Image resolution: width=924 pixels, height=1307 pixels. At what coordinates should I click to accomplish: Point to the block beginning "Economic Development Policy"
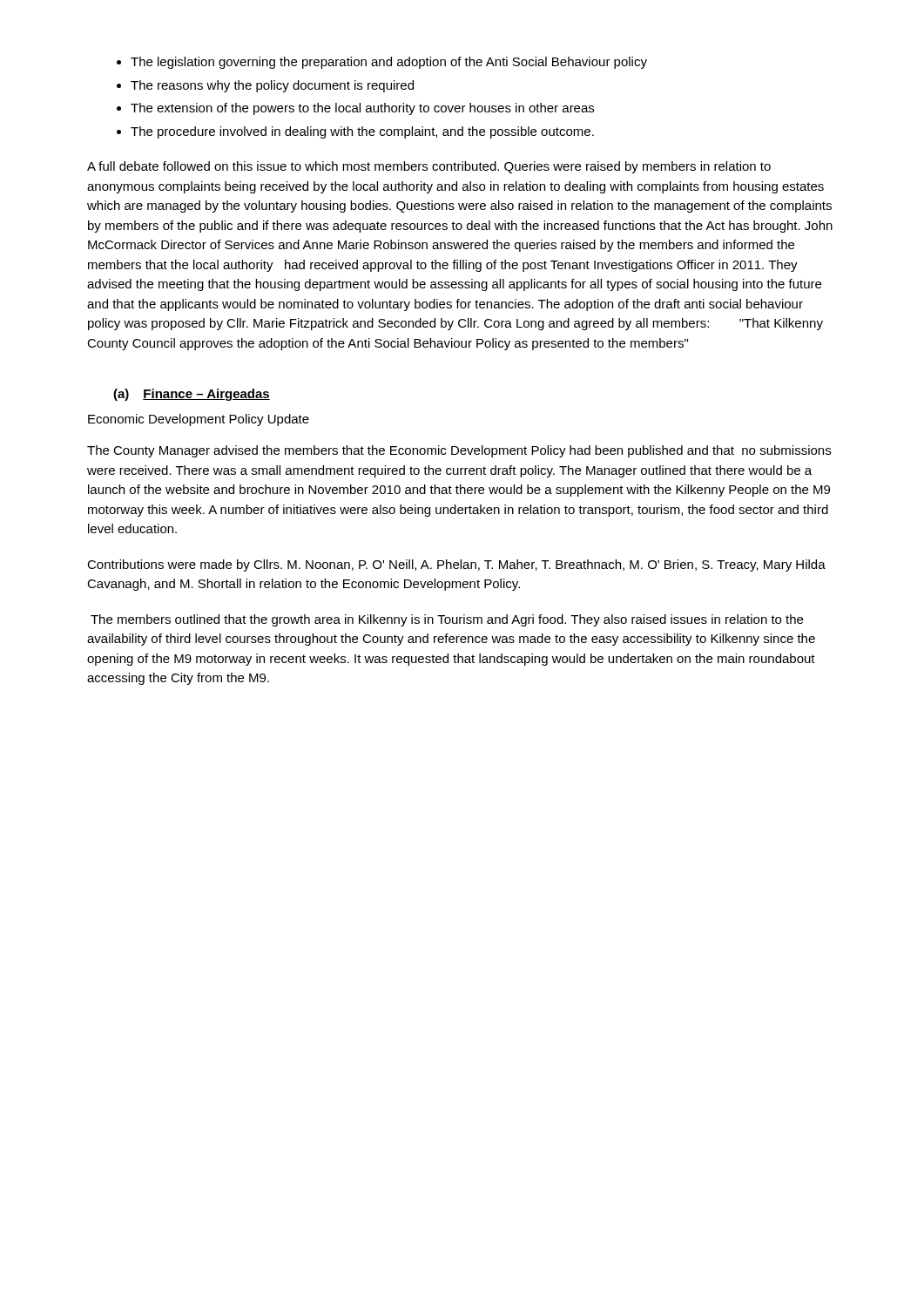click(x=198, y=418)
